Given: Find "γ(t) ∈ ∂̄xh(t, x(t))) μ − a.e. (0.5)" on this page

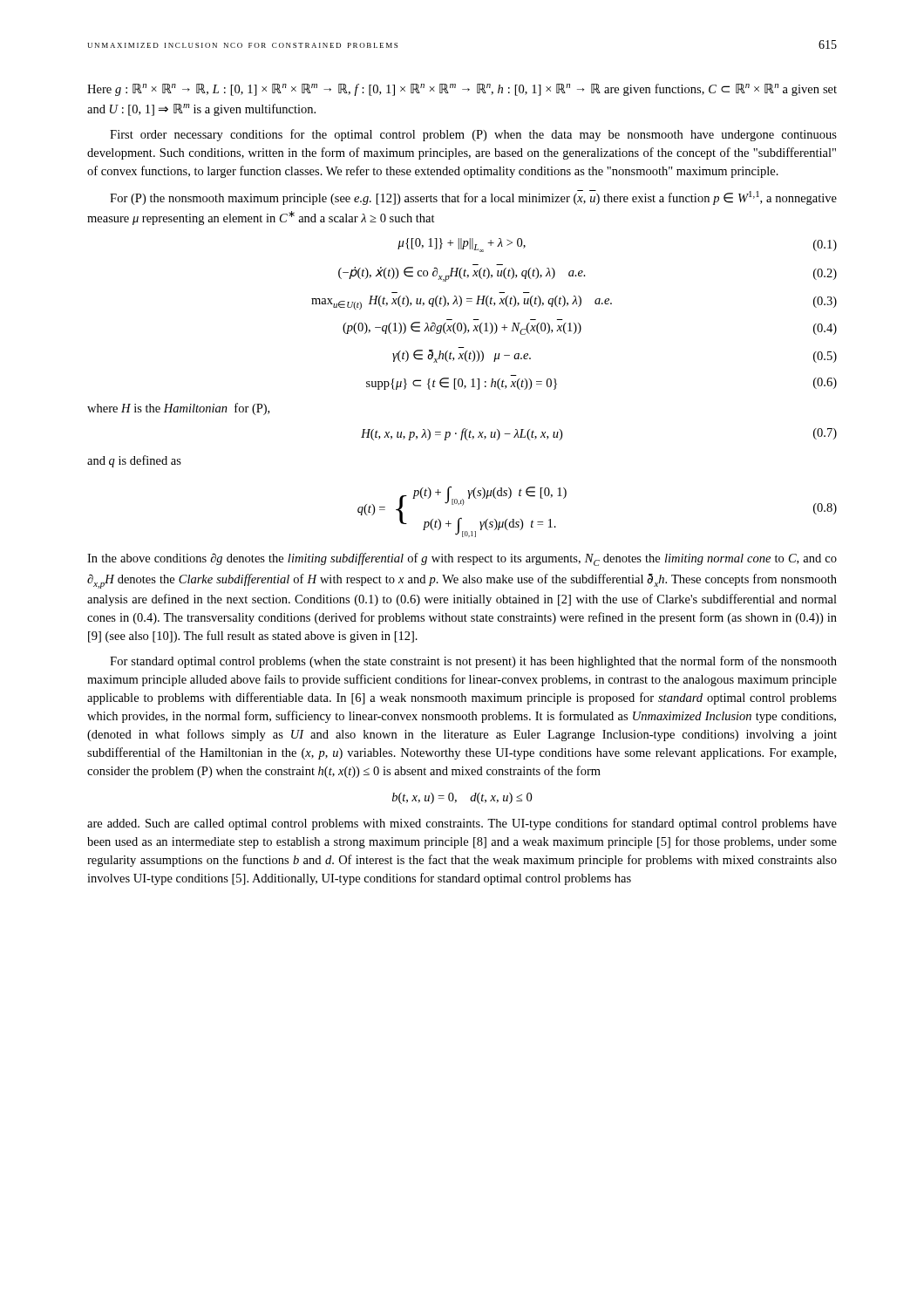Looking at the screenshot, I should click(x=462, y=357).
